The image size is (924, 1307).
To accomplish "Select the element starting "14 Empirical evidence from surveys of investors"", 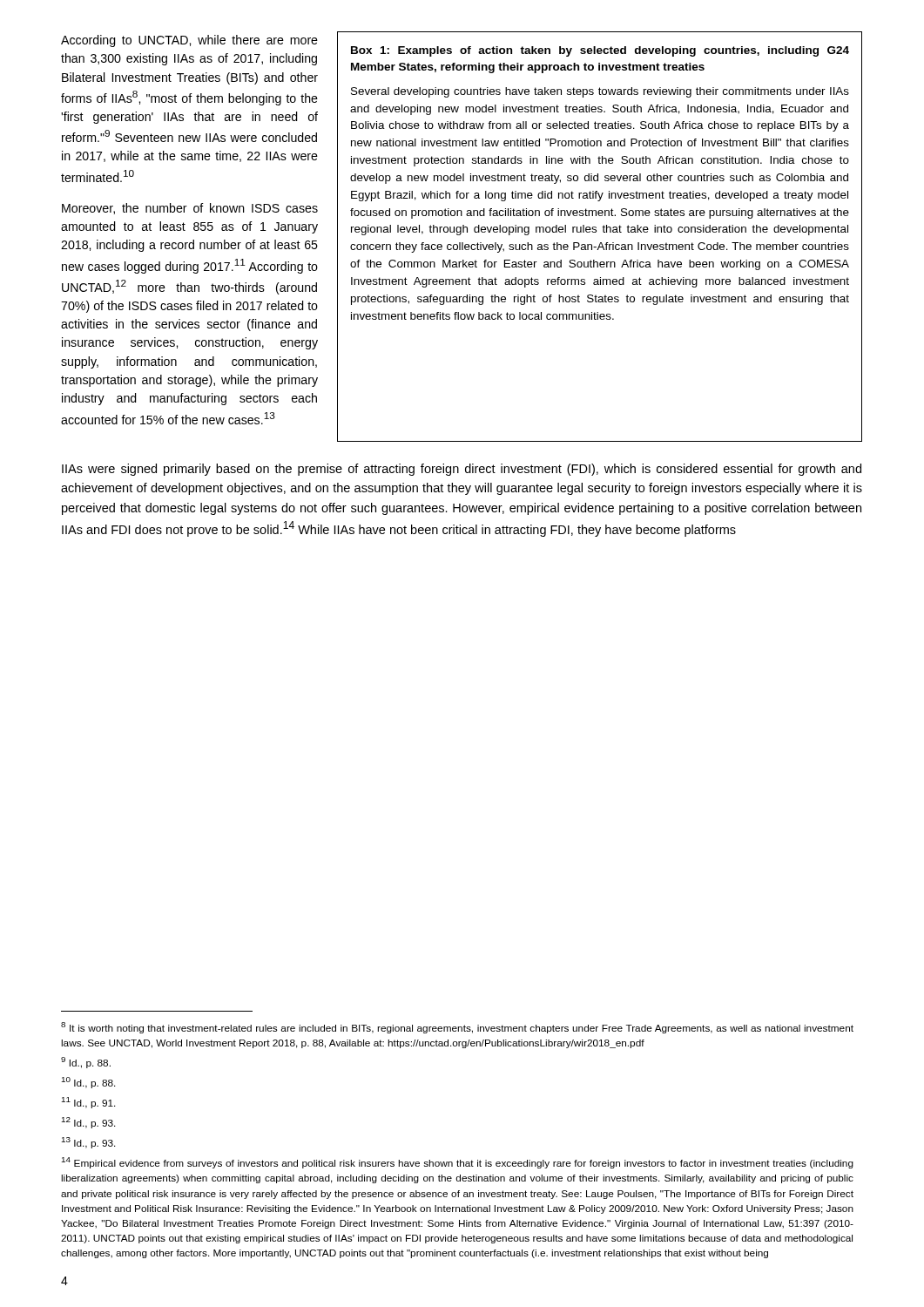I will pyautogui.click(x=457, y=1207).
